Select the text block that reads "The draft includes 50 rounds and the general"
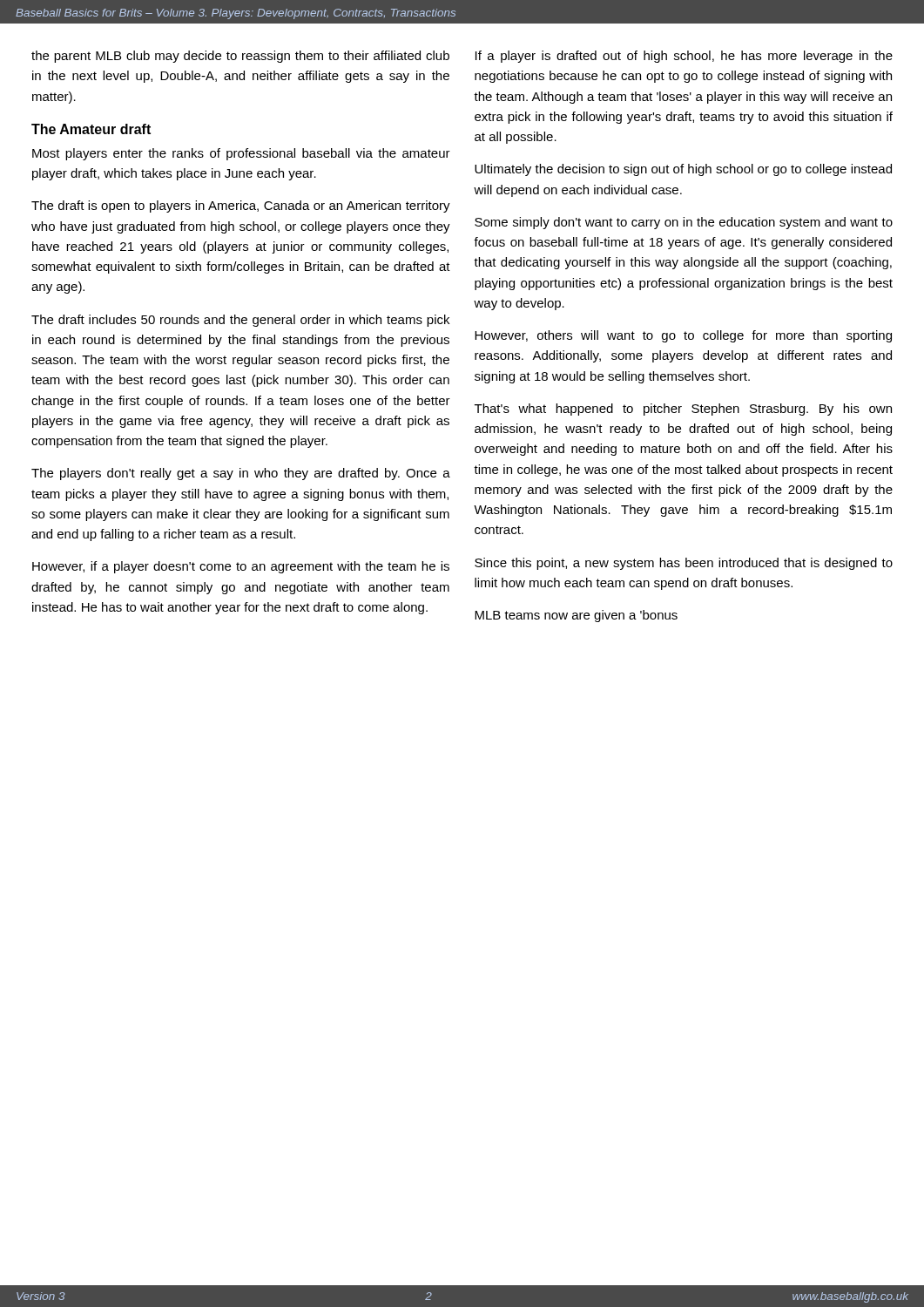Image resolution: width=924 pixels, height=1307 pixels. pos(241,380)
